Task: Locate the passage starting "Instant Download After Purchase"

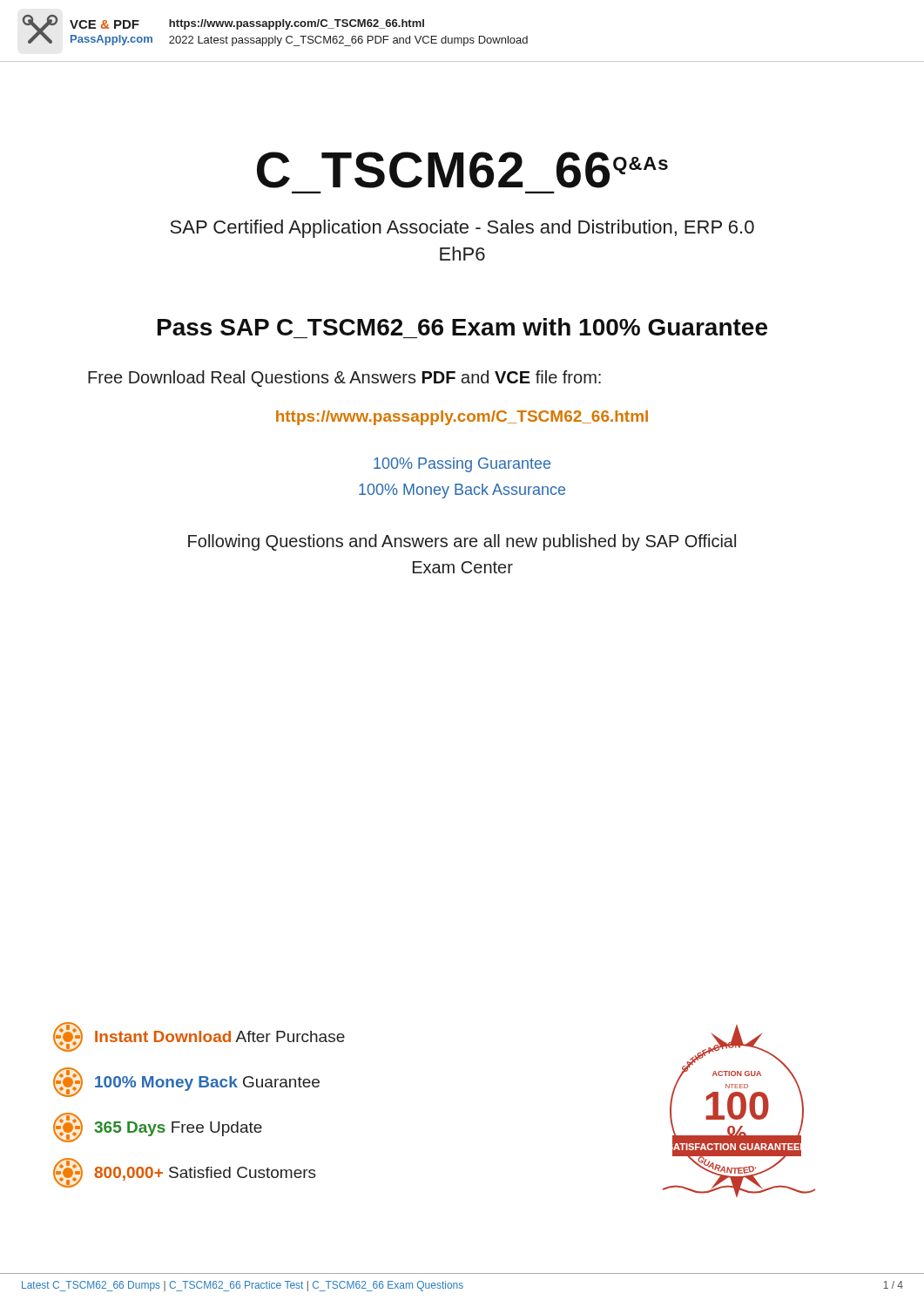Action: pyautogui.click(x=199, y=1037)
